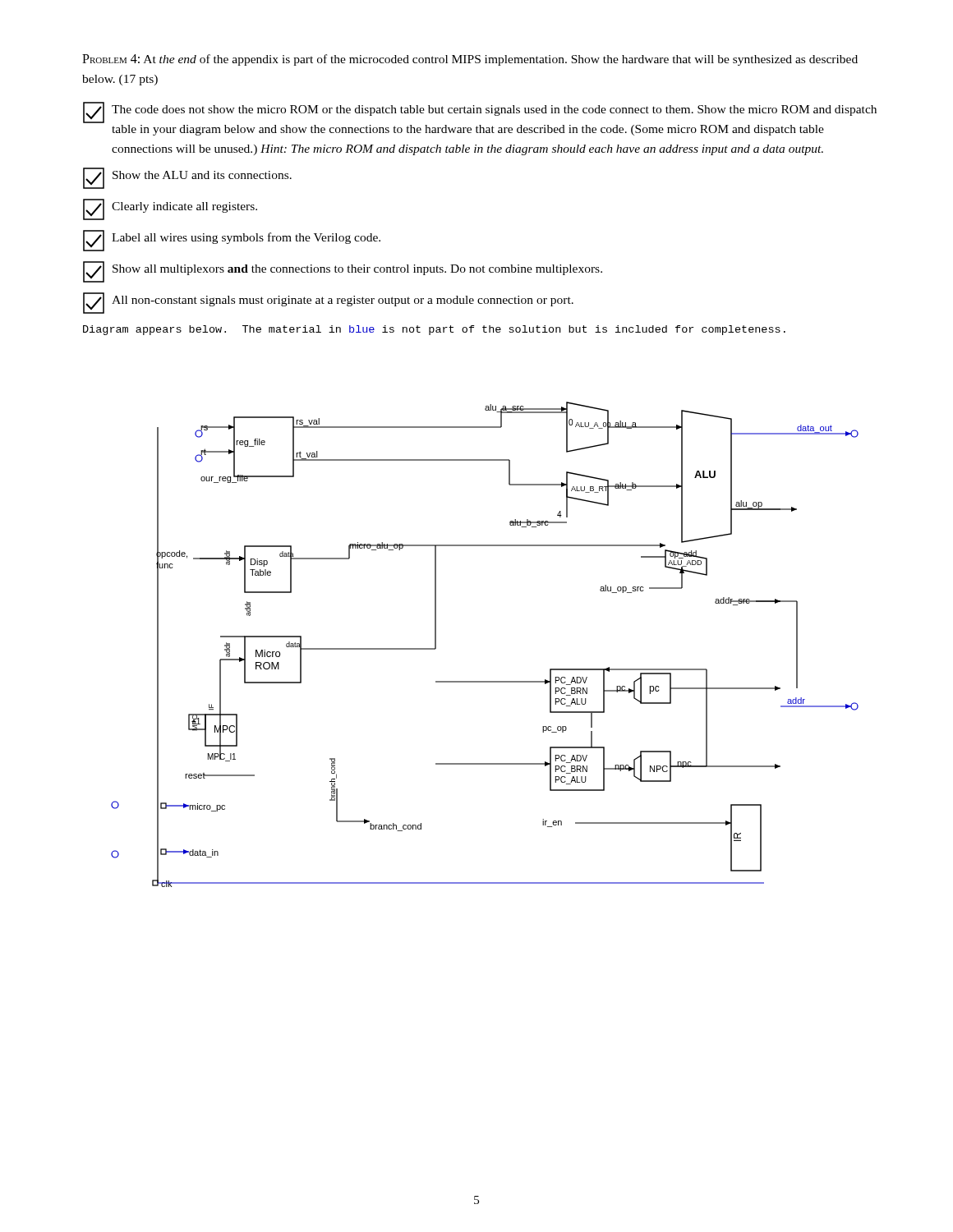Viewport: 953px width, 1232px height.
Task: Locate the text starting "Clearly indicate all registers."
Action: [170, 209]
